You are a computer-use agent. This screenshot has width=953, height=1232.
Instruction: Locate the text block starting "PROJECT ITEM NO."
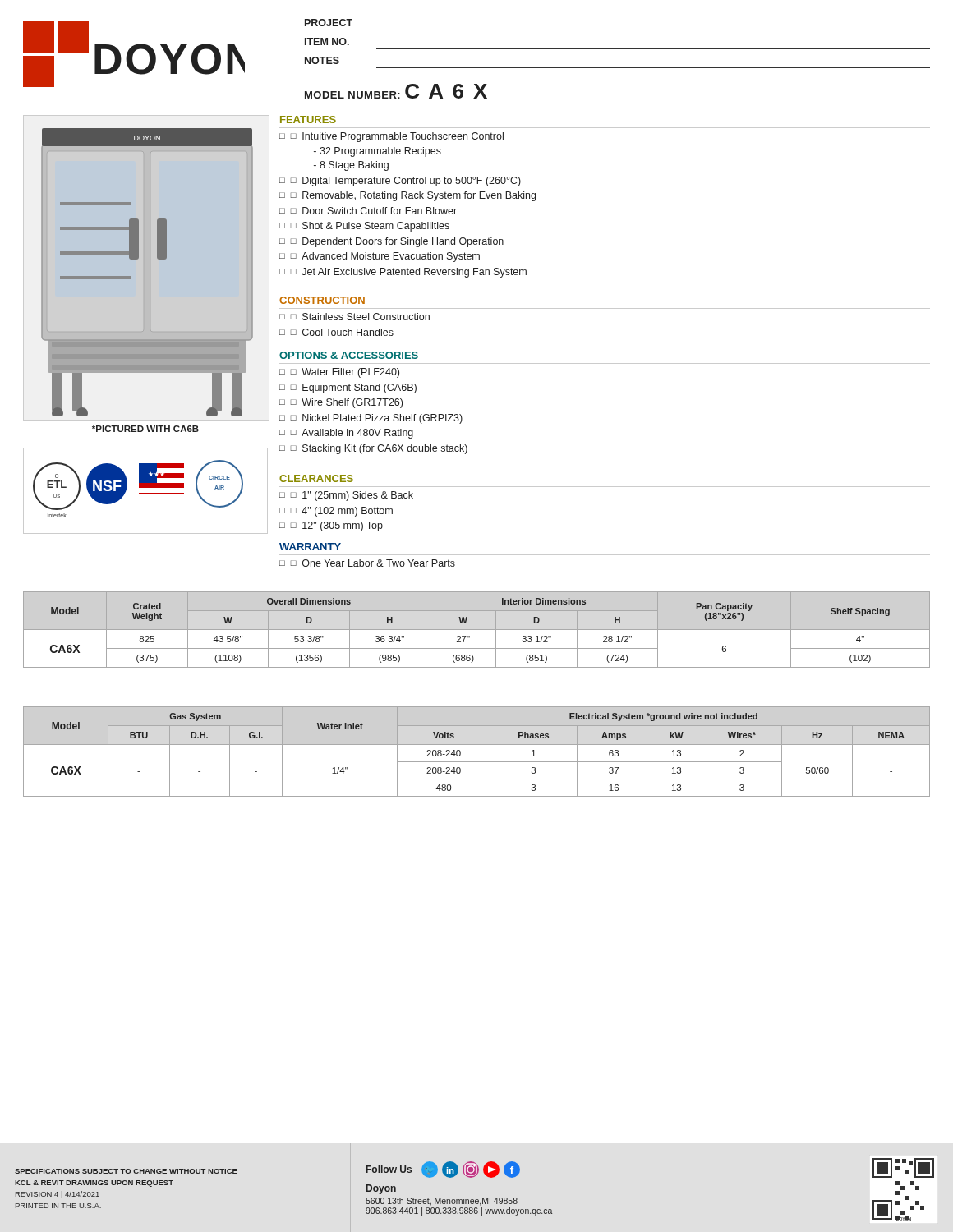click(x=617, y=41)
